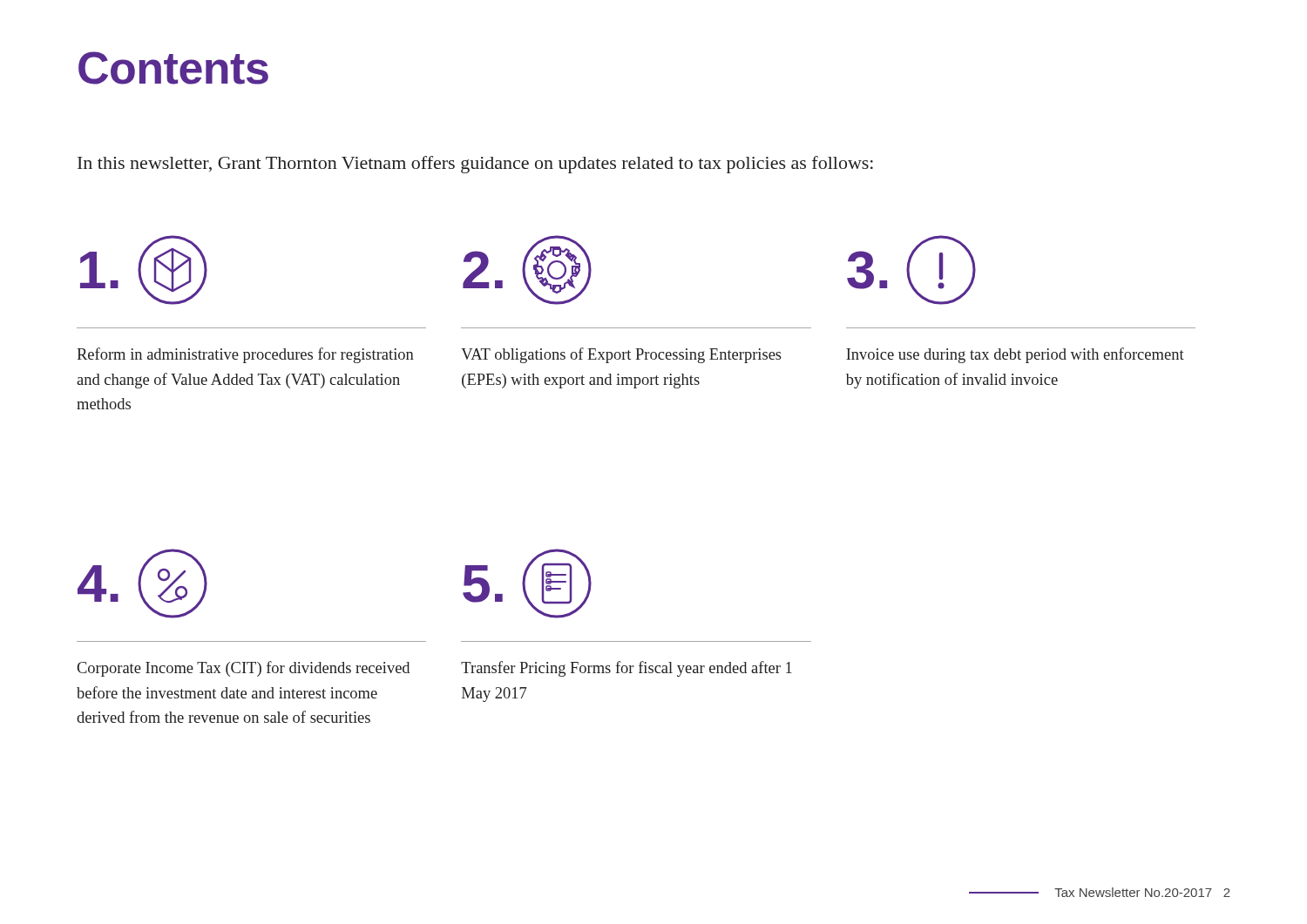Navigate to the element starting "Transfer Pricing Forms for fiscal year ended after"
The width and height of the screenshot is (1307, 924).
pos(627,680)
